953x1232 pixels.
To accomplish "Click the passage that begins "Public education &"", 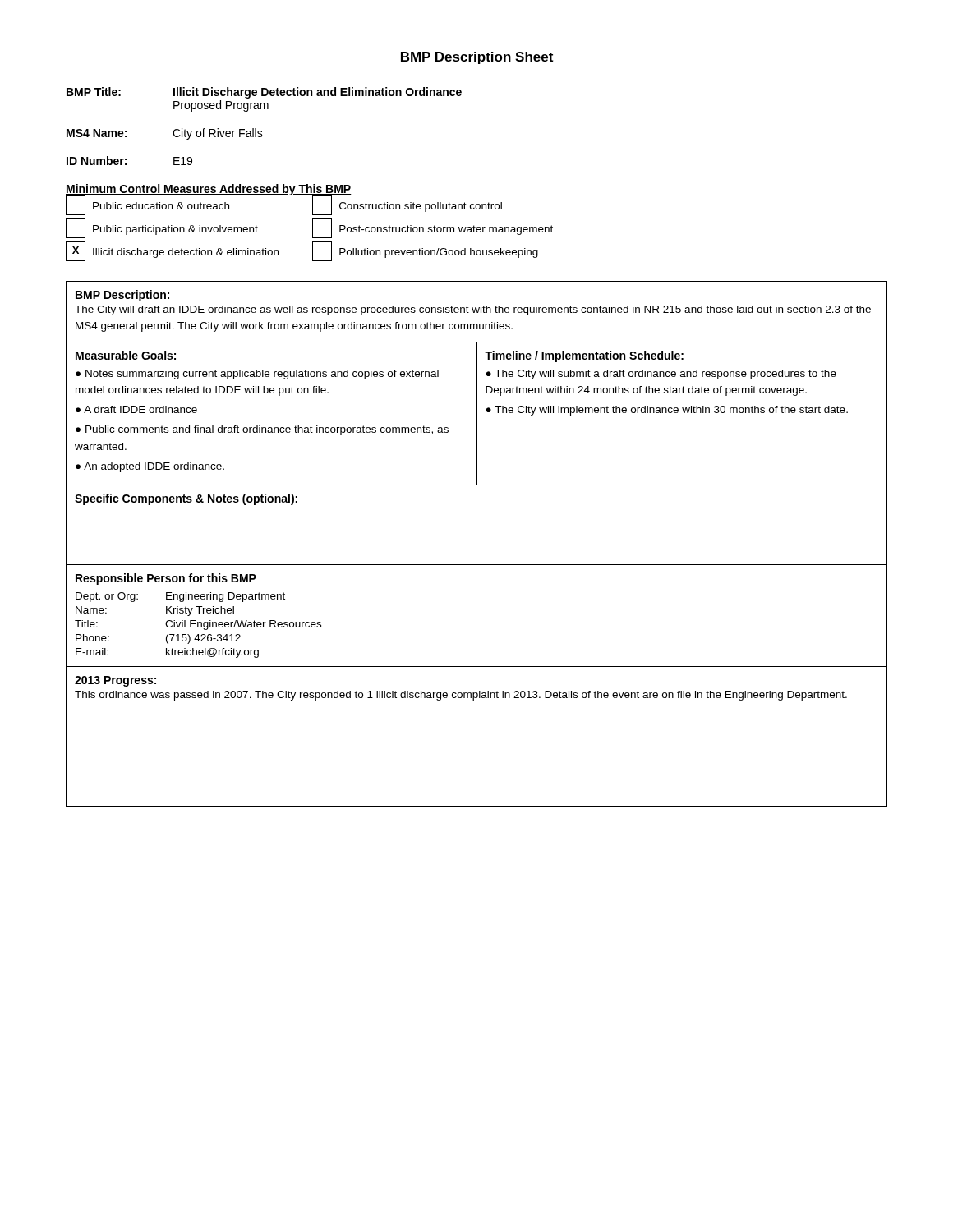I will pos(476,228).
